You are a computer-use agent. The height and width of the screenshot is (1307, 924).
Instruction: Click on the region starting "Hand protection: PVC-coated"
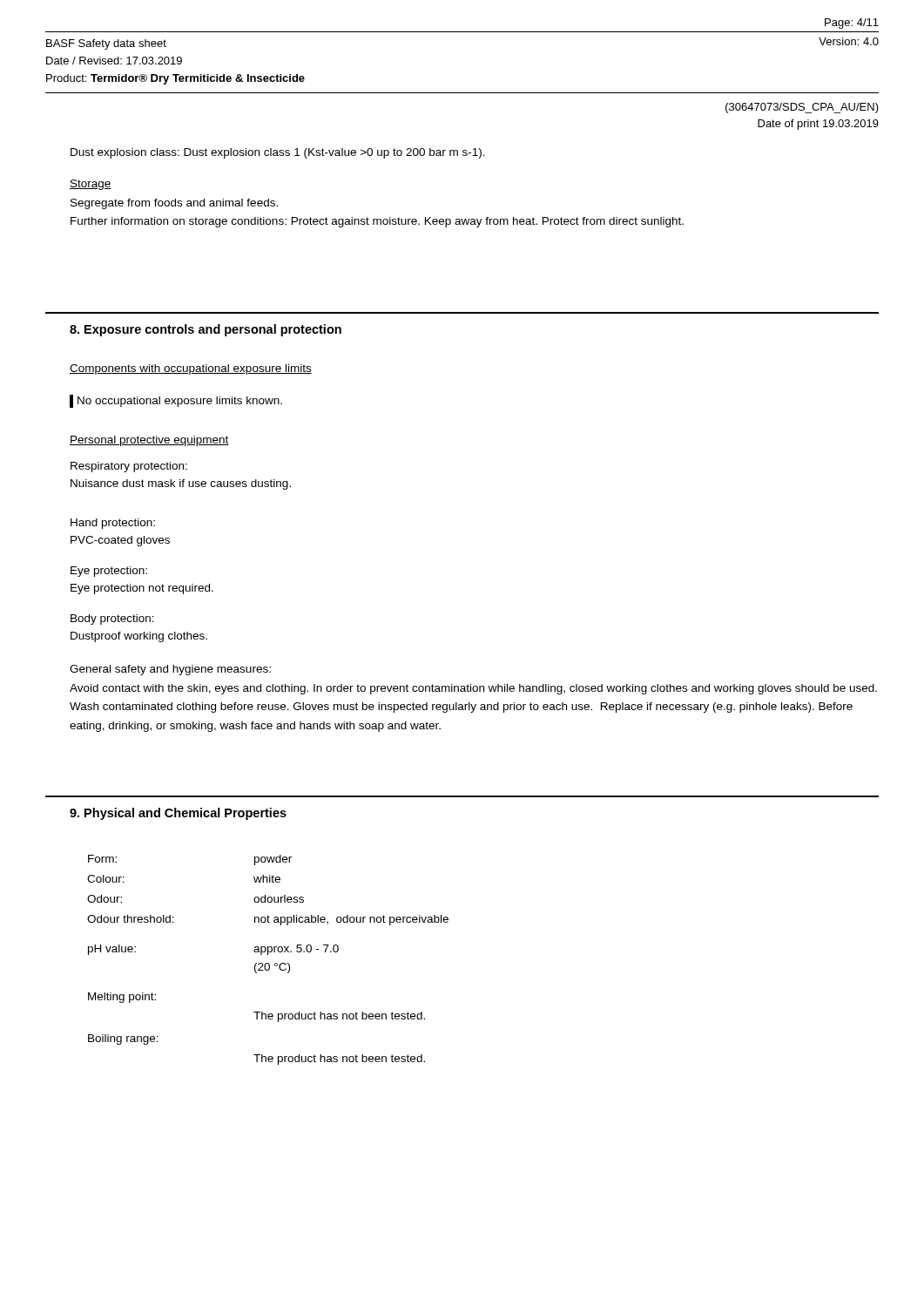pos(120,531)
